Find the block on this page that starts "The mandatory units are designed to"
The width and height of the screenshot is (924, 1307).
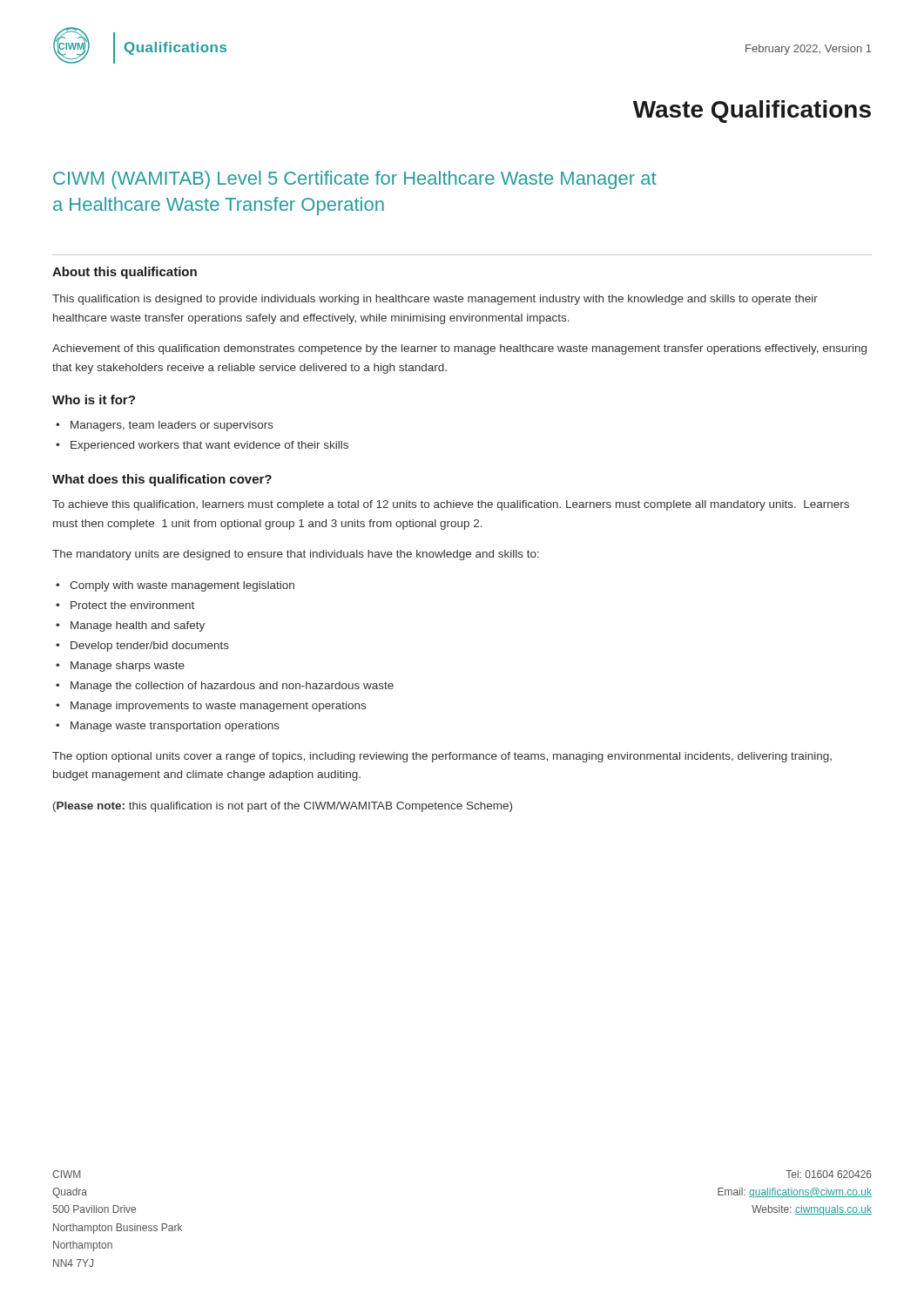[296, 554]
